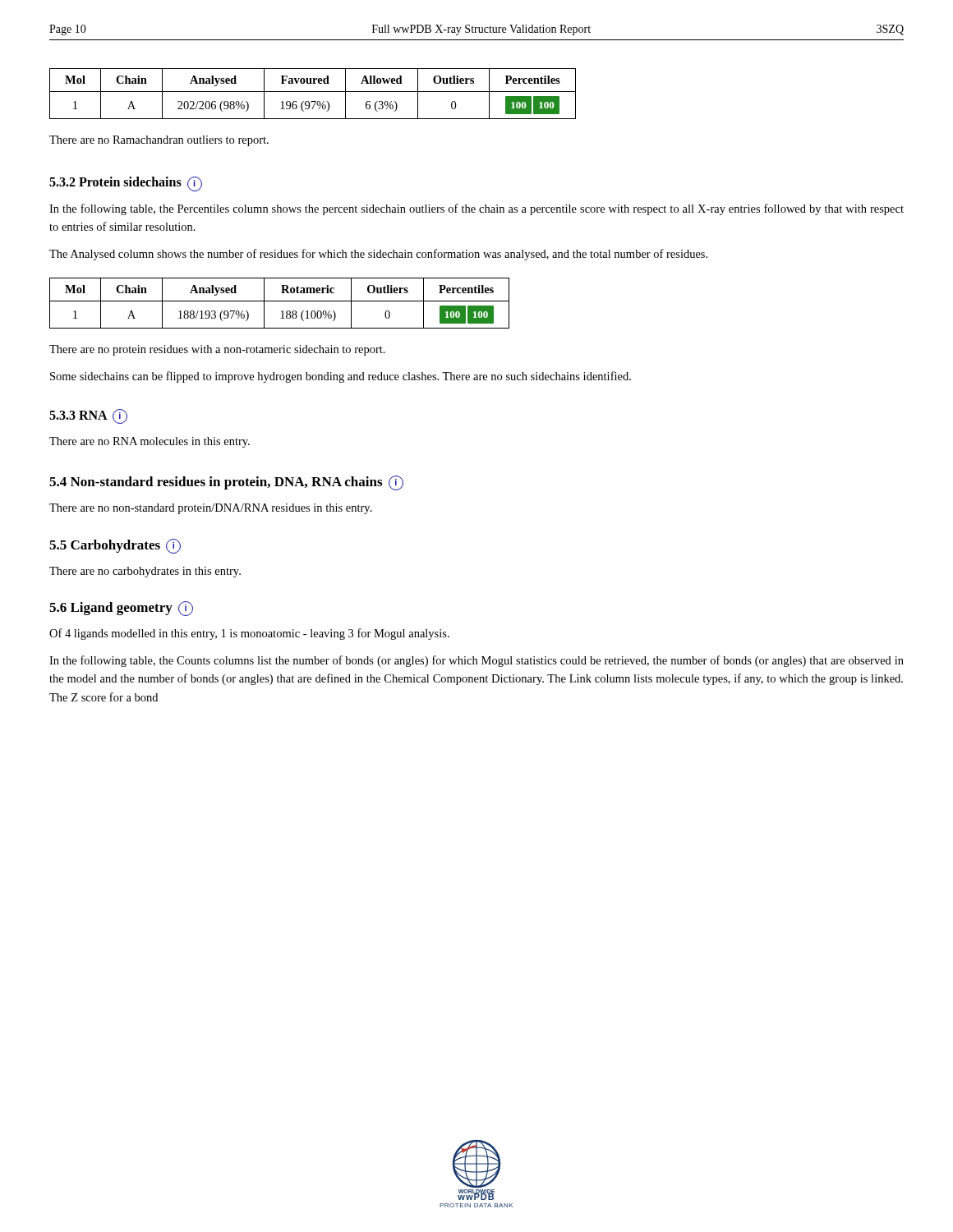
Task: Locate the block of text that opens with "Some sidechains can be flipped to improve hydrogen"
Action: pos(340,376)
